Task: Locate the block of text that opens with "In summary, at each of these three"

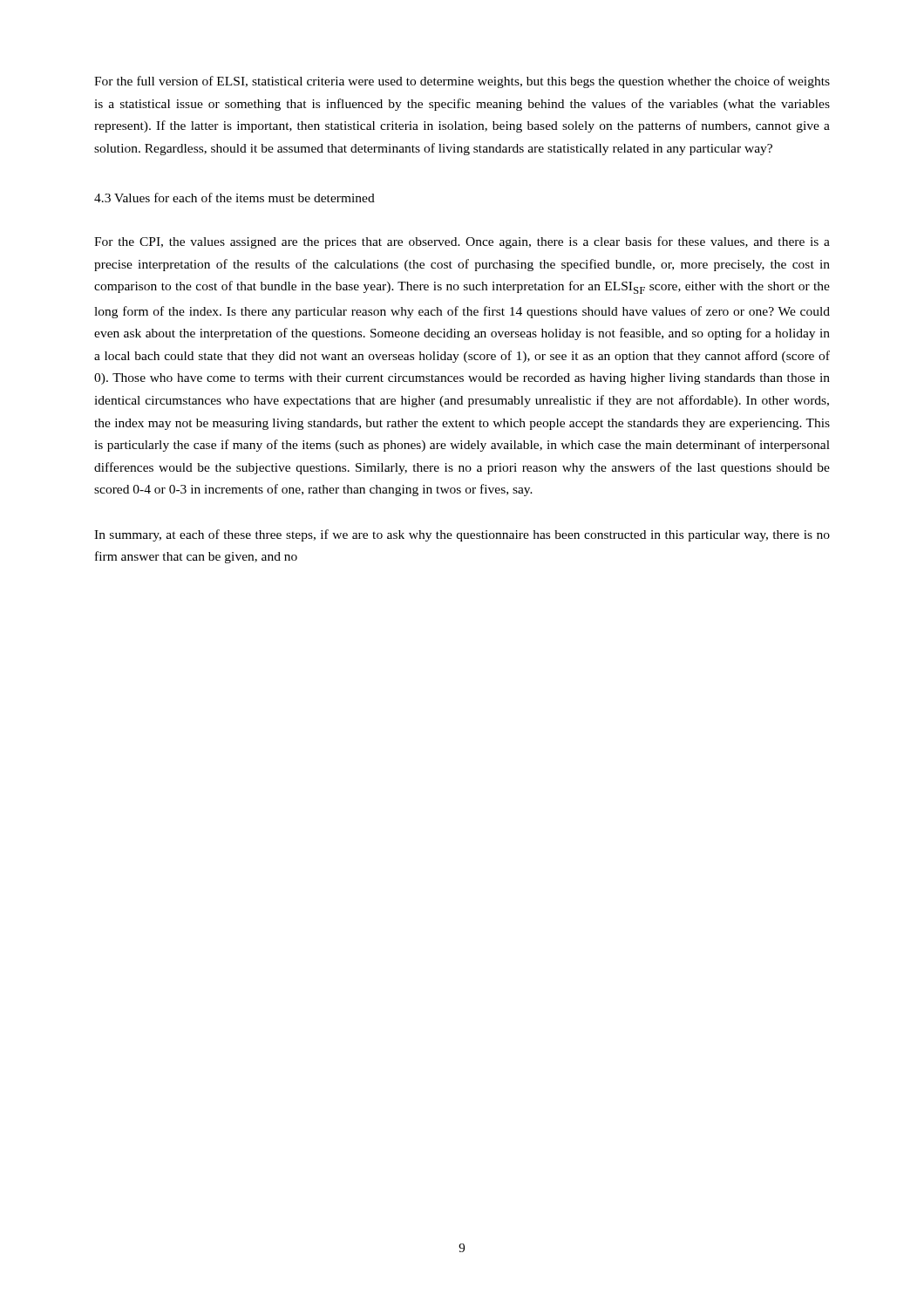Action: pos(462,545)
